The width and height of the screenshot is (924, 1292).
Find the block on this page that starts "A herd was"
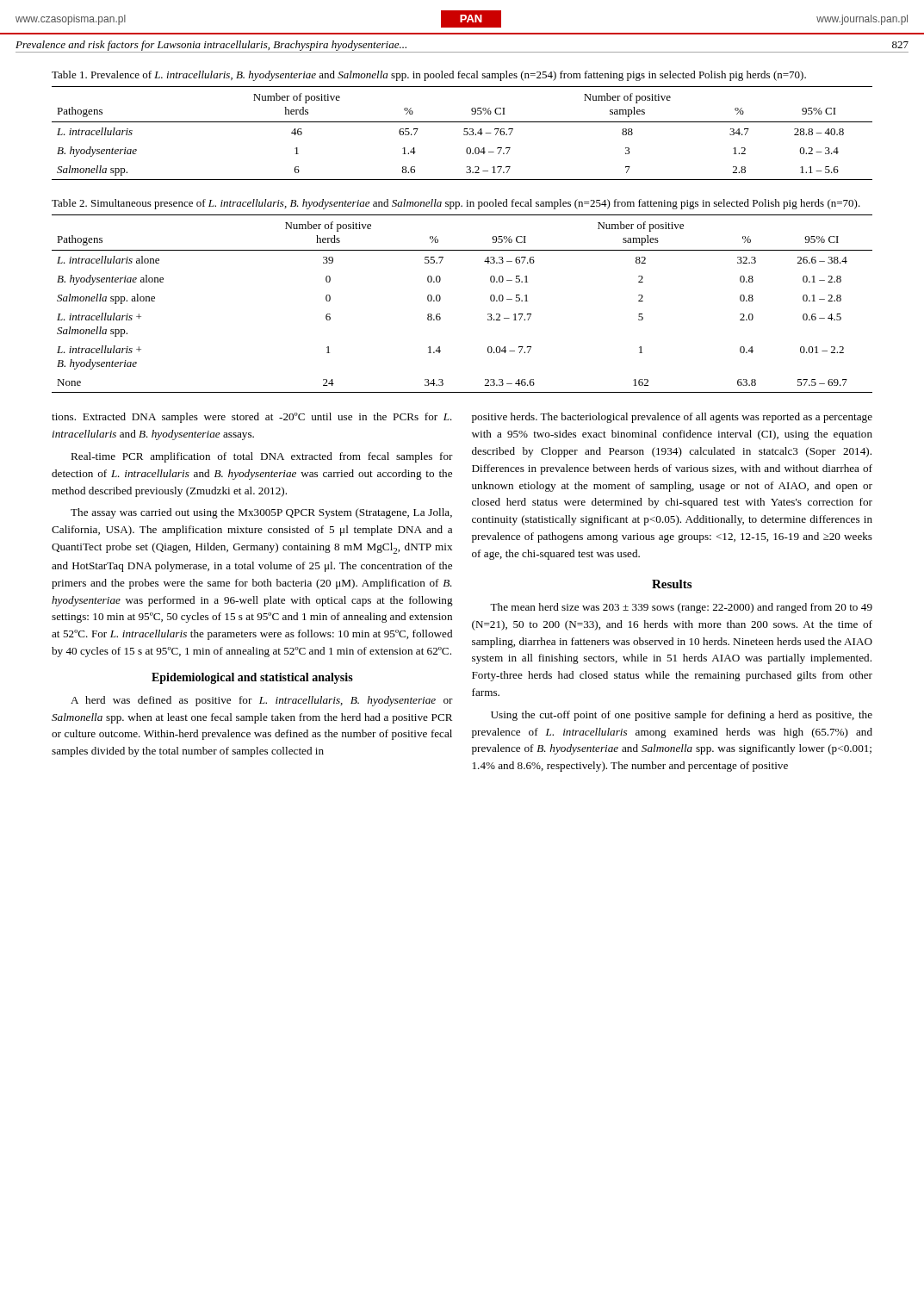tap(252, 726)
